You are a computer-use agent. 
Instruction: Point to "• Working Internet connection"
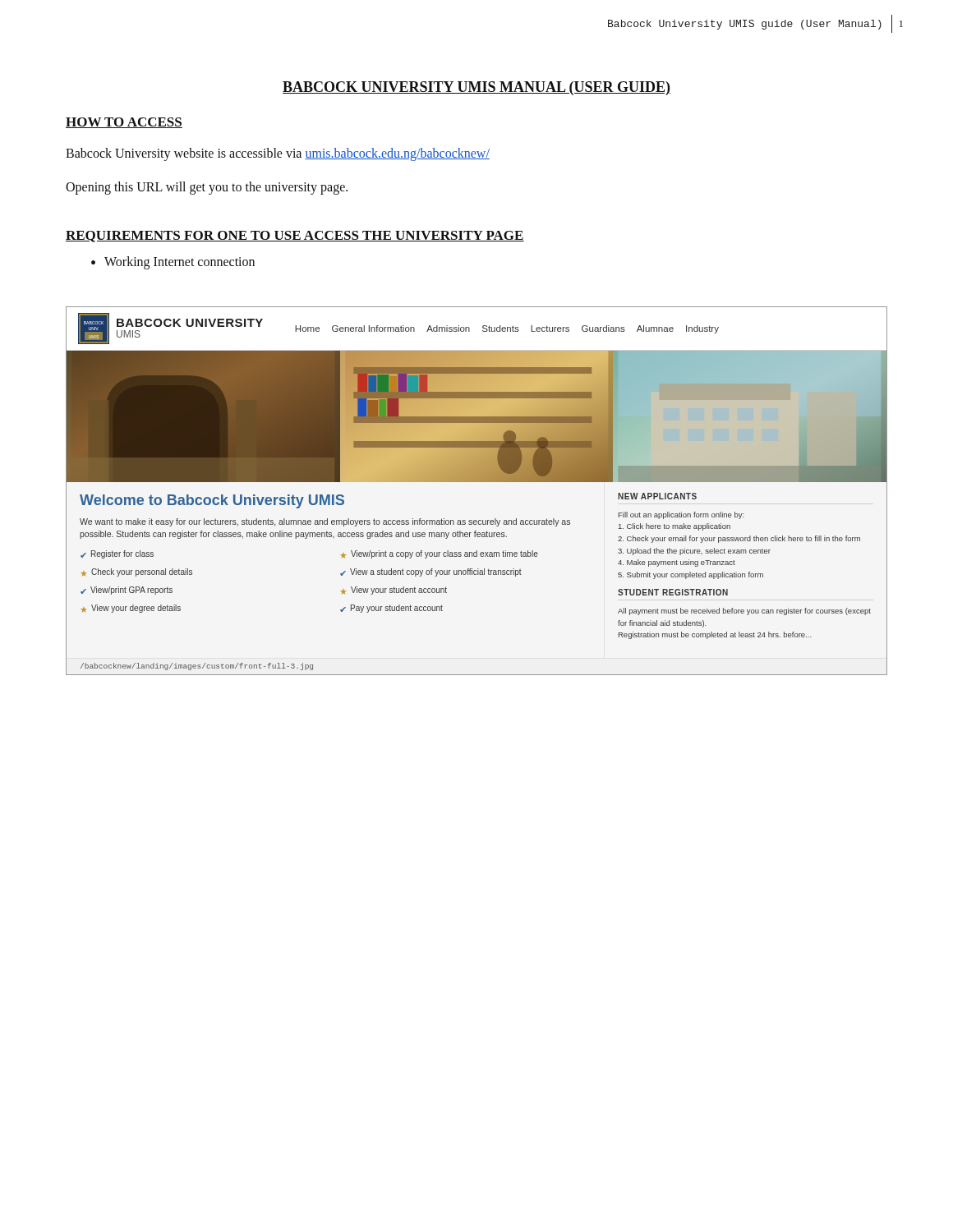coord(173,263)
